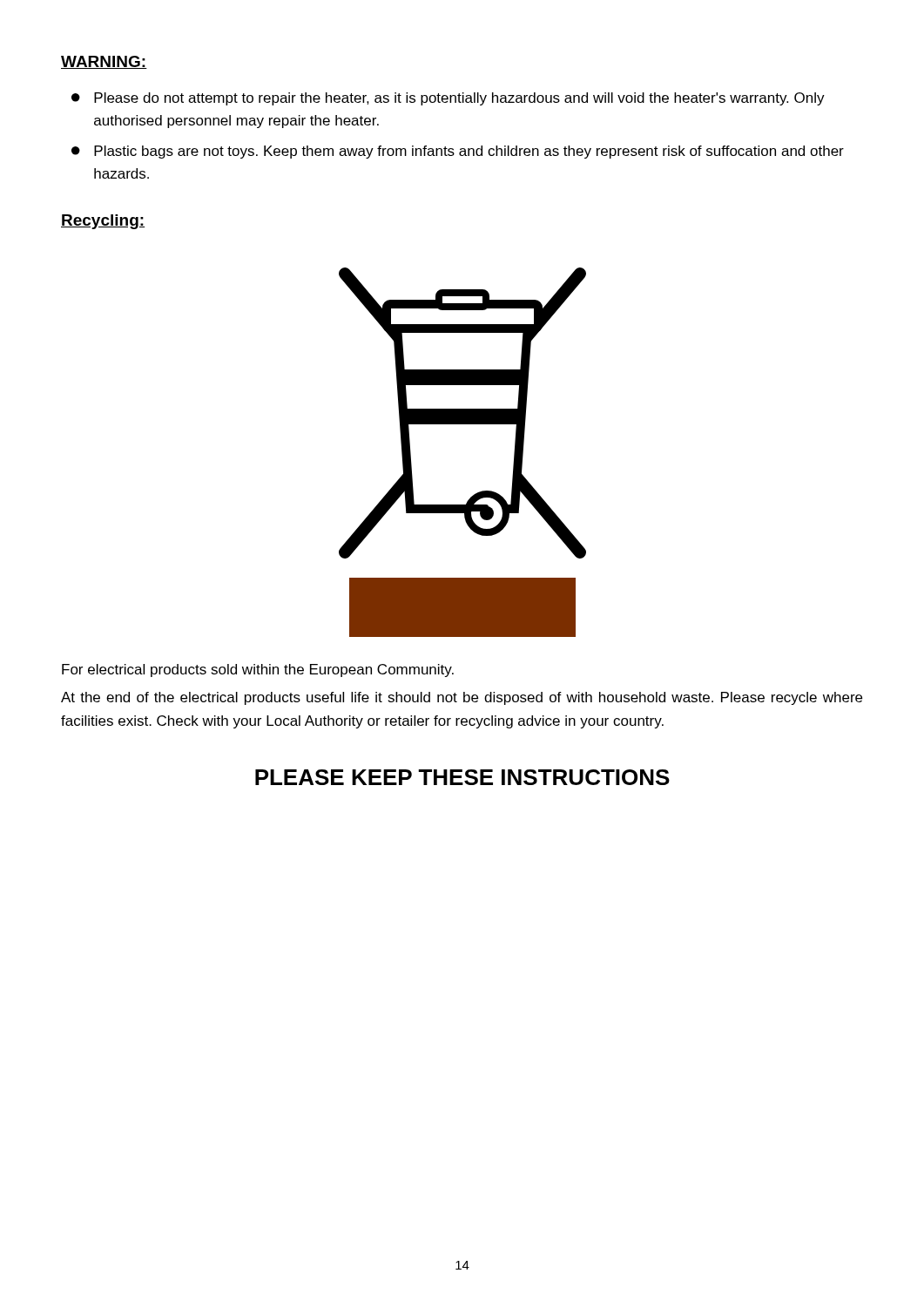Click on the region starting "● Plastic bags are"
Image resolution: width=924 pixels, height=1307 pixels.
pyautogui.click(x=466, y=162)
